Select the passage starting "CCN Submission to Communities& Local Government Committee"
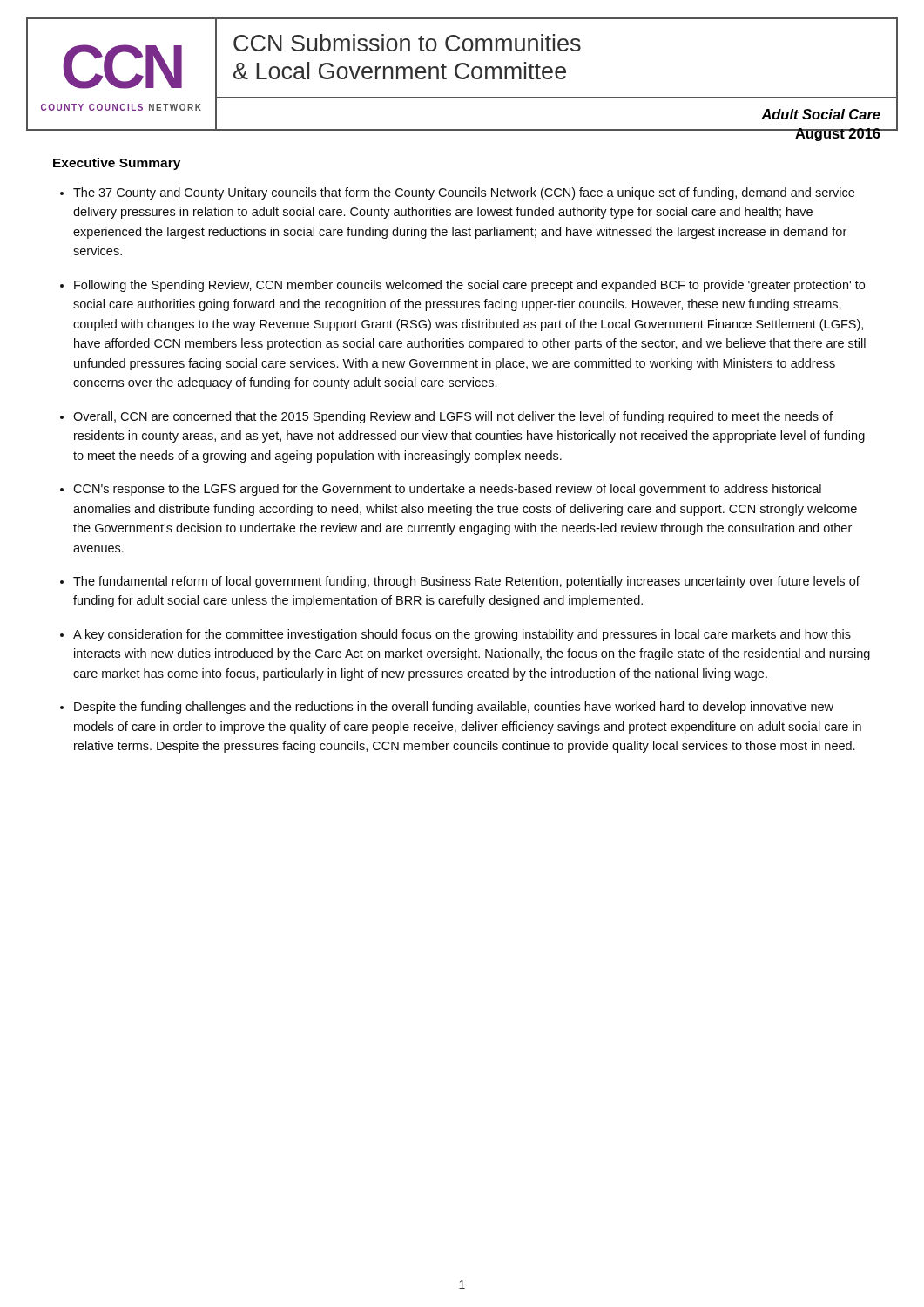 tap(407, 58)
